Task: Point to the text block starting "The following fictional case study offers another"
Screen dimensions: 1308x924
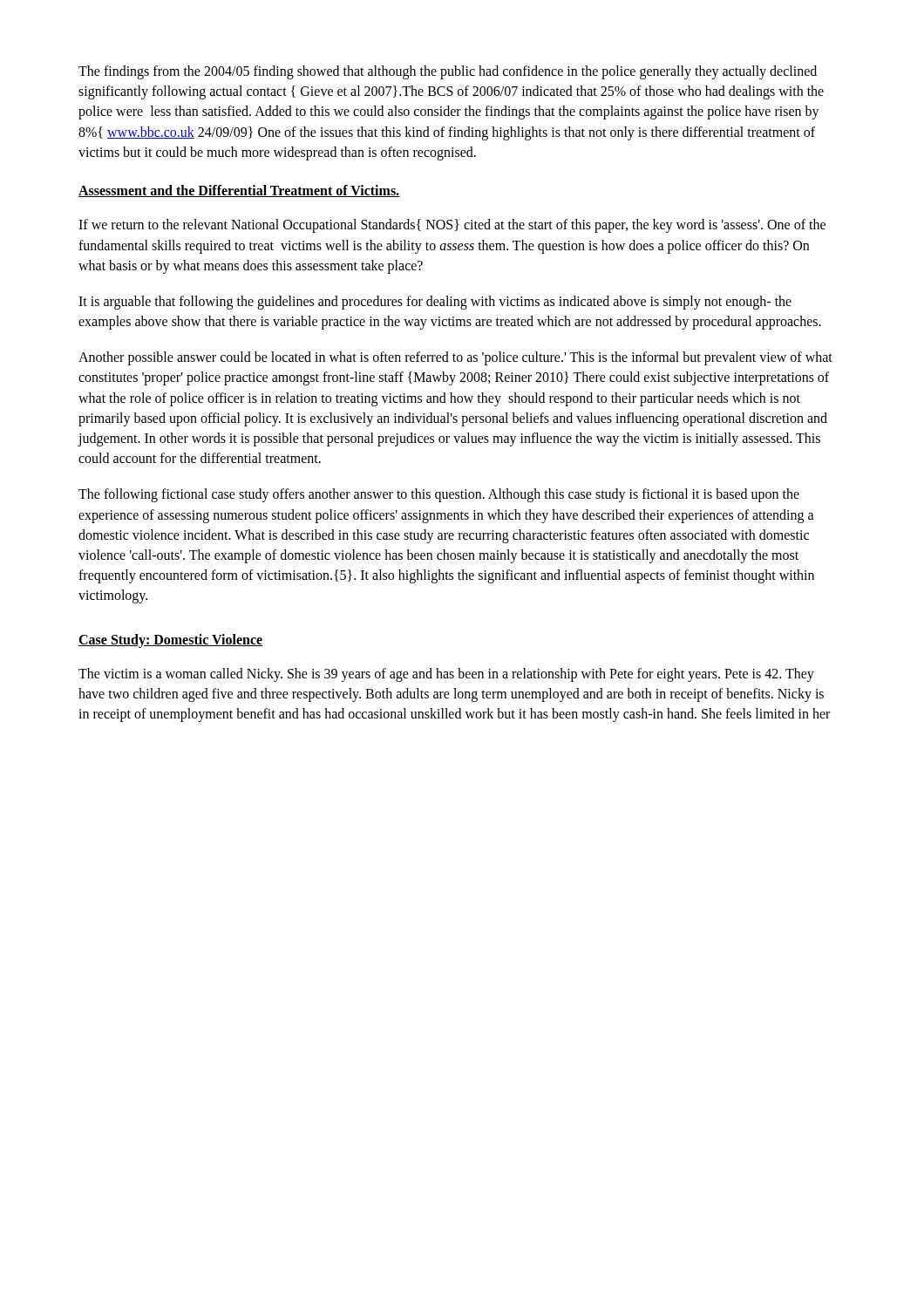Action: point(447,545)
